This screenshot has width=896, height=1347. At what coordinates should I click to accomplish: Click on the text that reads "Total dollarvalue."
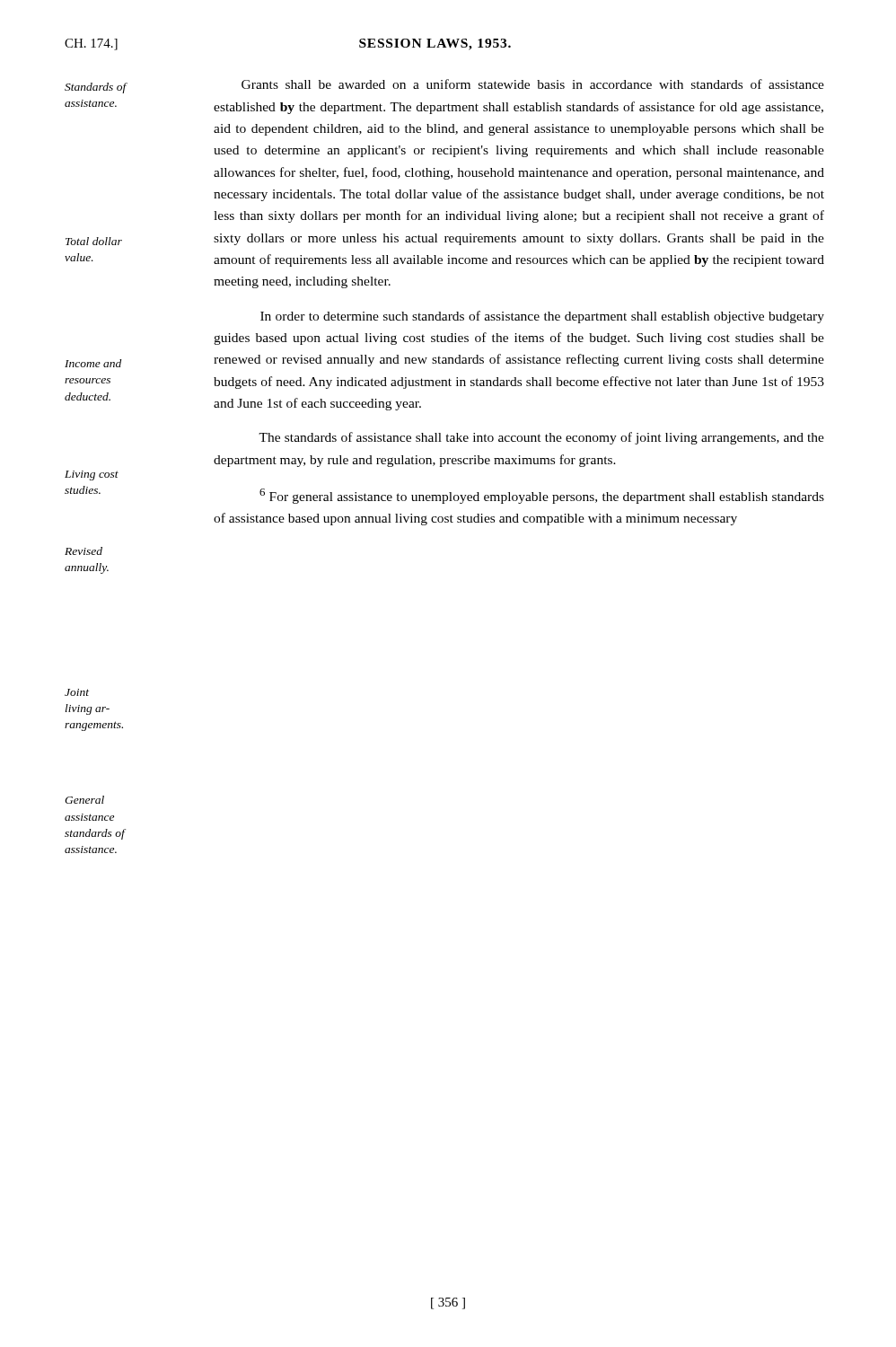(93, 249)
